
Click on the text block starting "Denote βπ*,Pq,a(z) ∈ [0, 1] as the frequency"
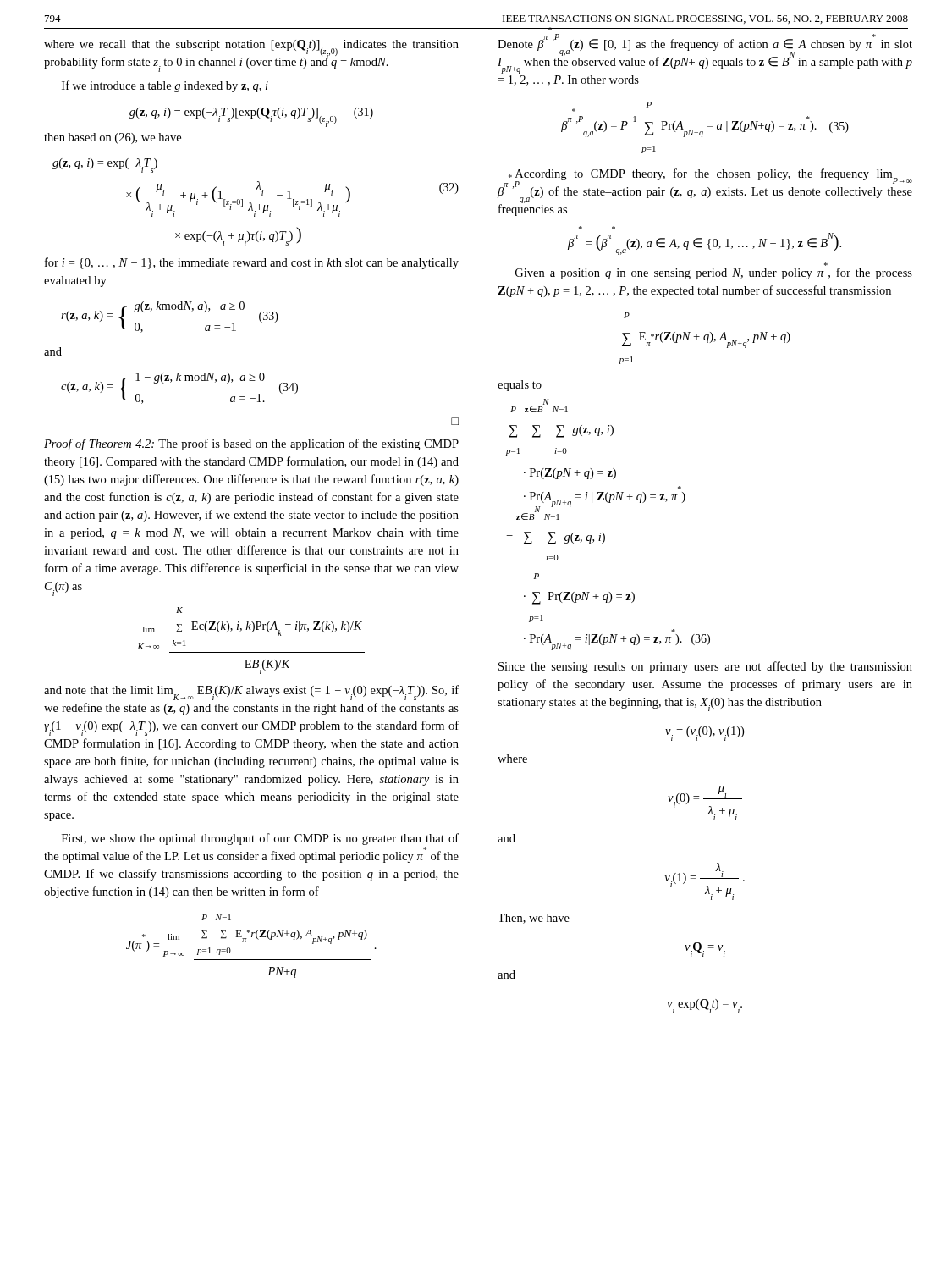705,61
